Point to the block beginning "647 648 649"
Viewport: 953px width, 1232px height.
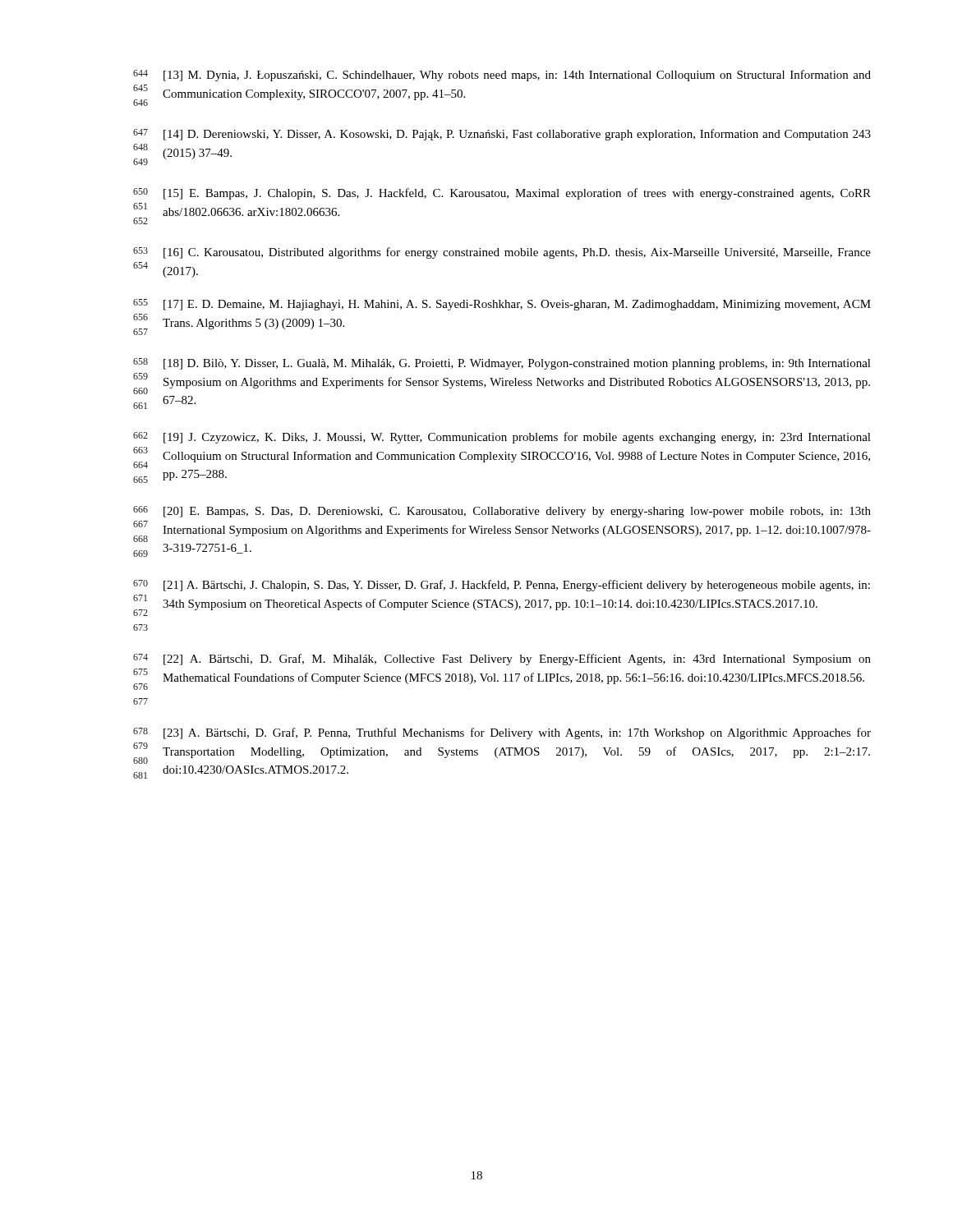click(x=485, y=147)
